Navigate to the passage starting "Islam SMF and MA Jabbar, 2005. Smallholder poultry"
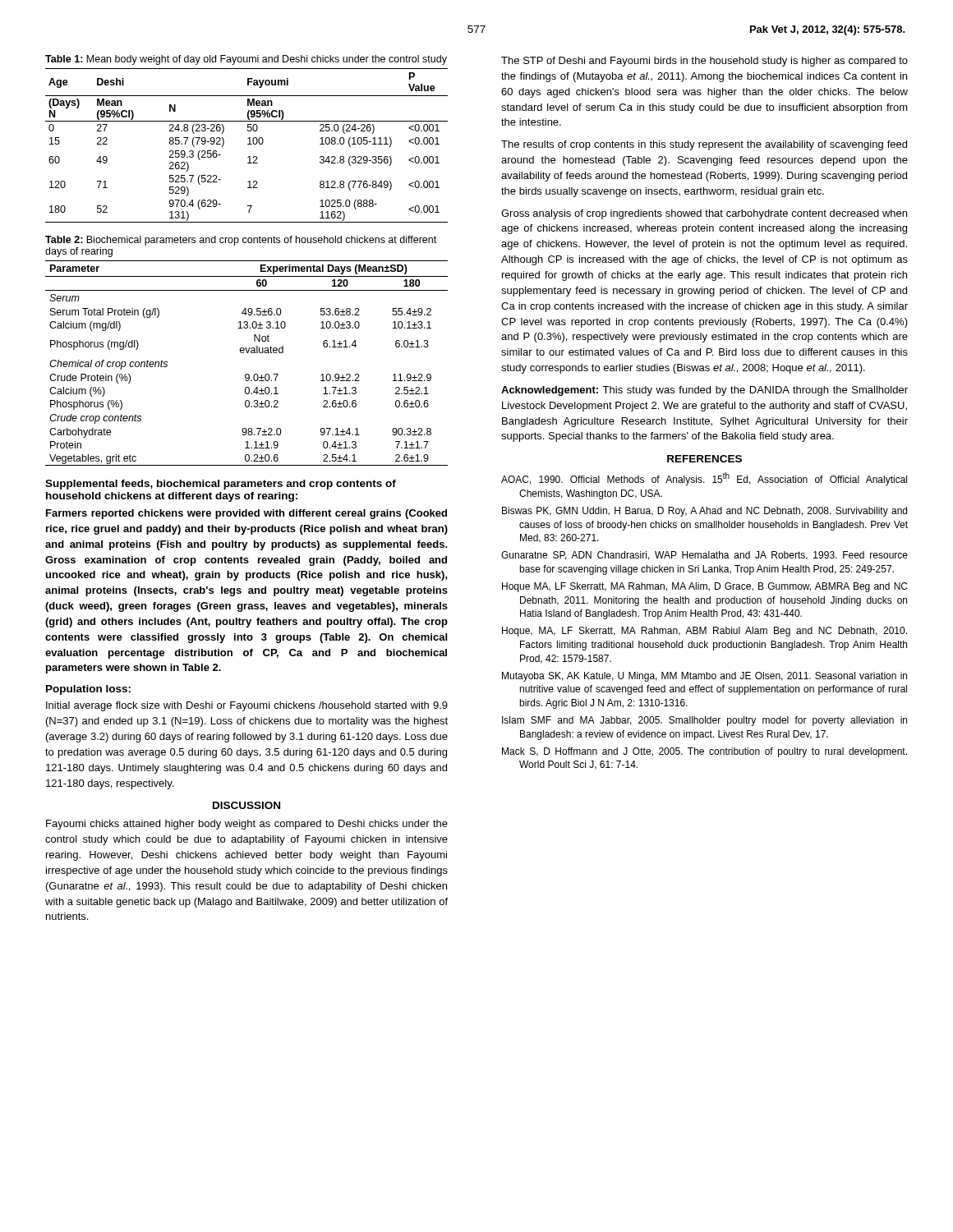Viewport: 953px width, 1232px height. coord(705,727)
